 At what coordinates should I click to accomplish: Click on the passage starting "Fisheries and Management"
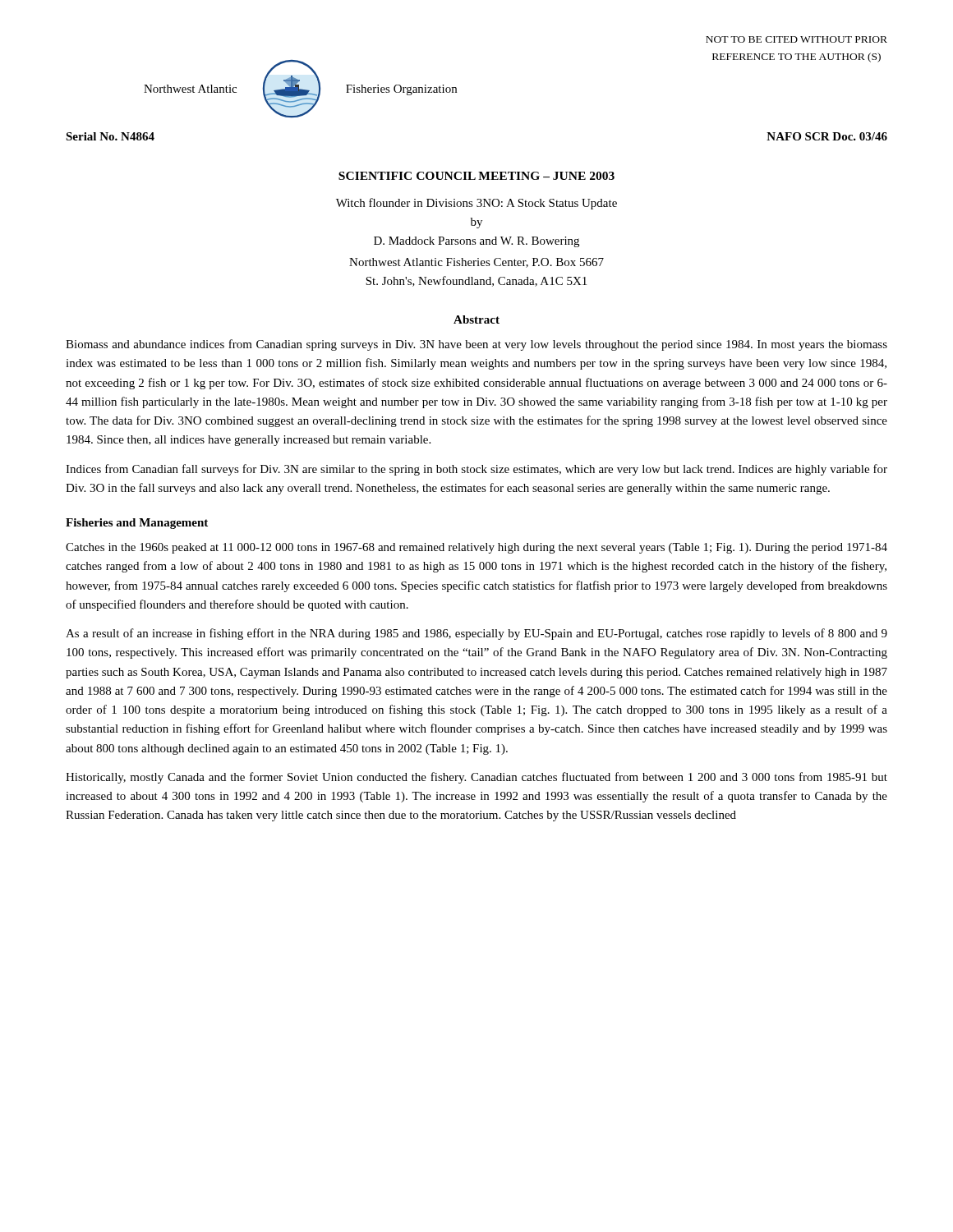point(137,522)
